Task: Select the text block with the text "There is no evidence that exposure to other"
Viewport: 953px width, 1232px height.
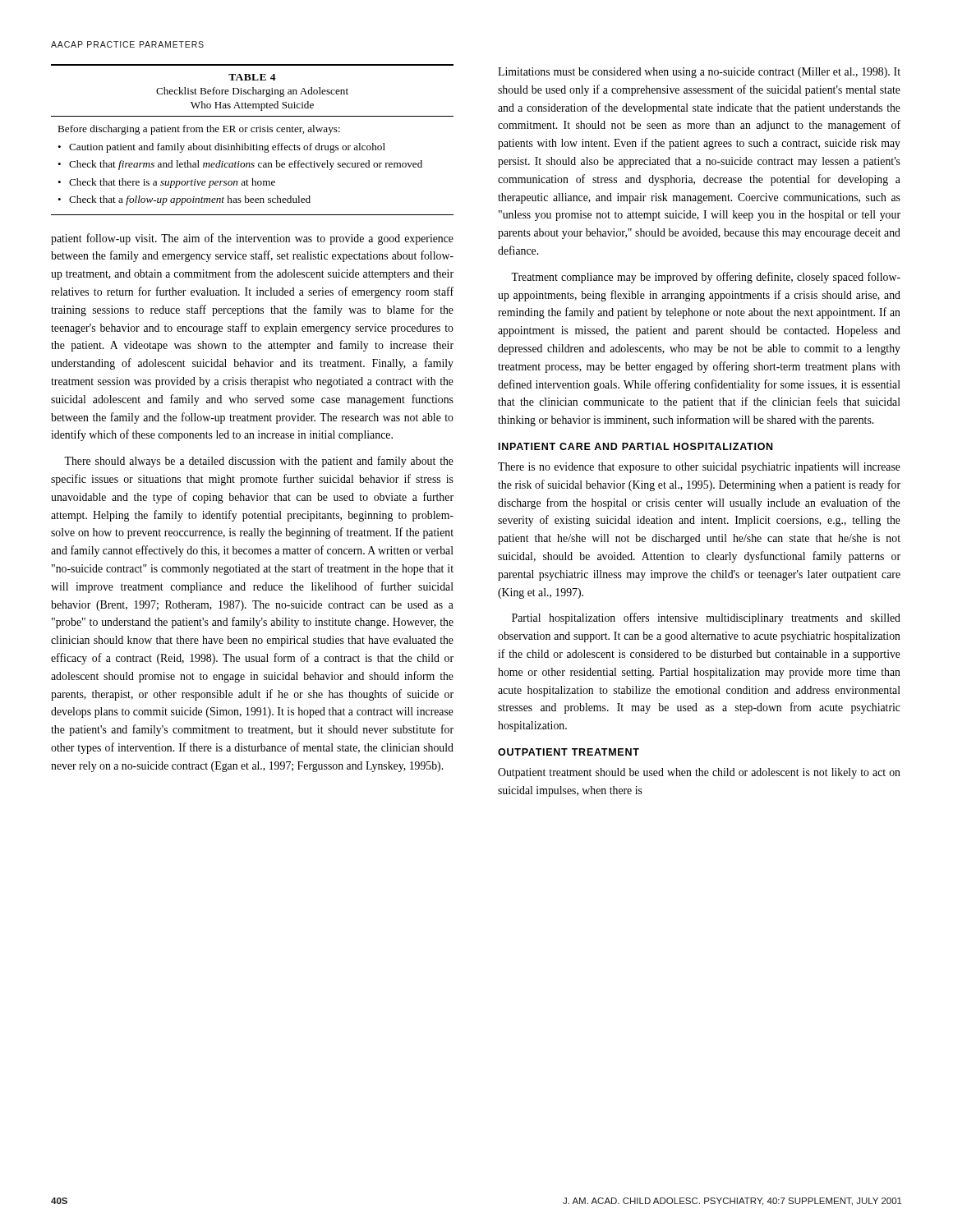Action: pyautogui.click(x=699, y=530)
